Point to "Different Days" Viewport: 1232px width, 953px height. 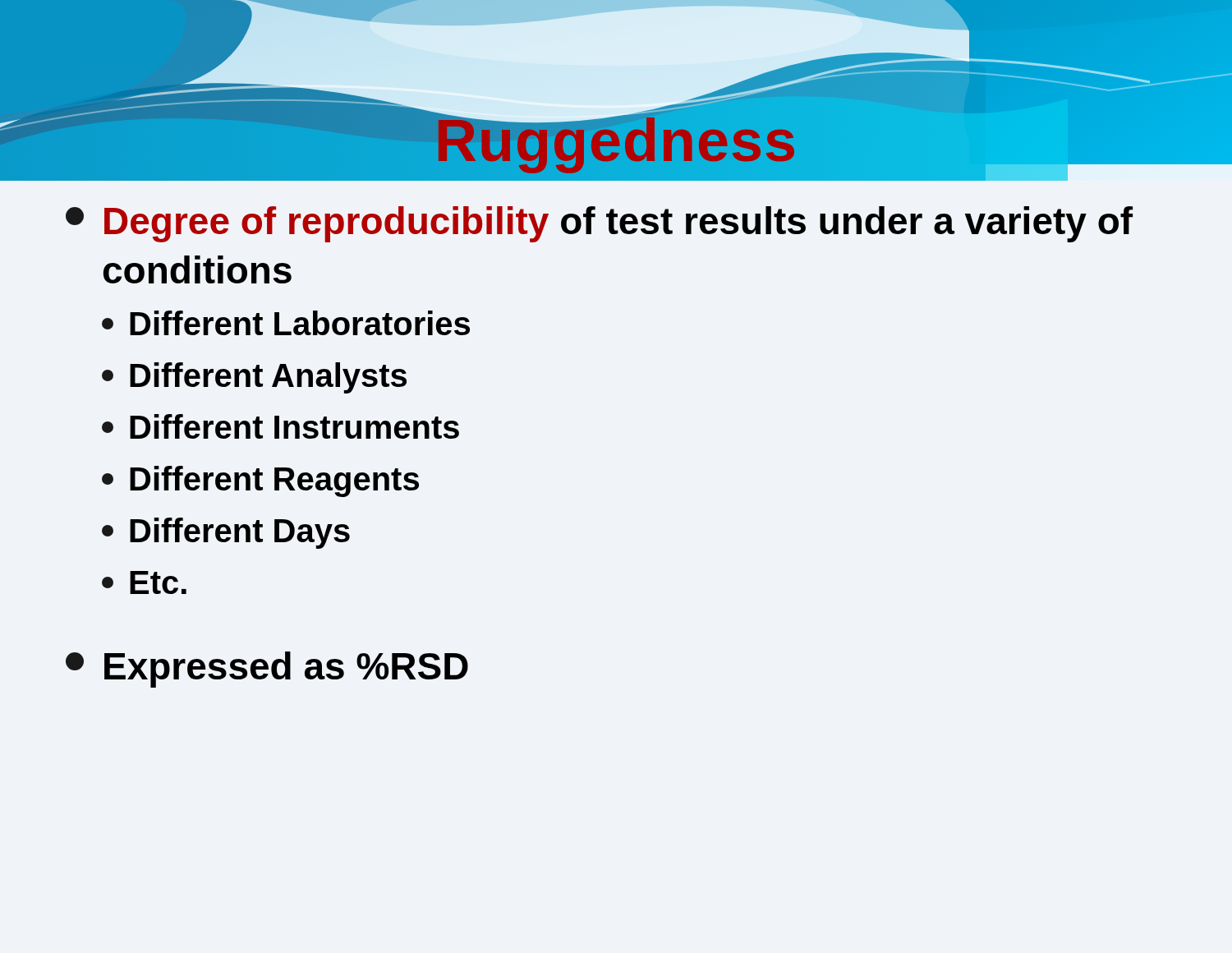pos(226,531)
